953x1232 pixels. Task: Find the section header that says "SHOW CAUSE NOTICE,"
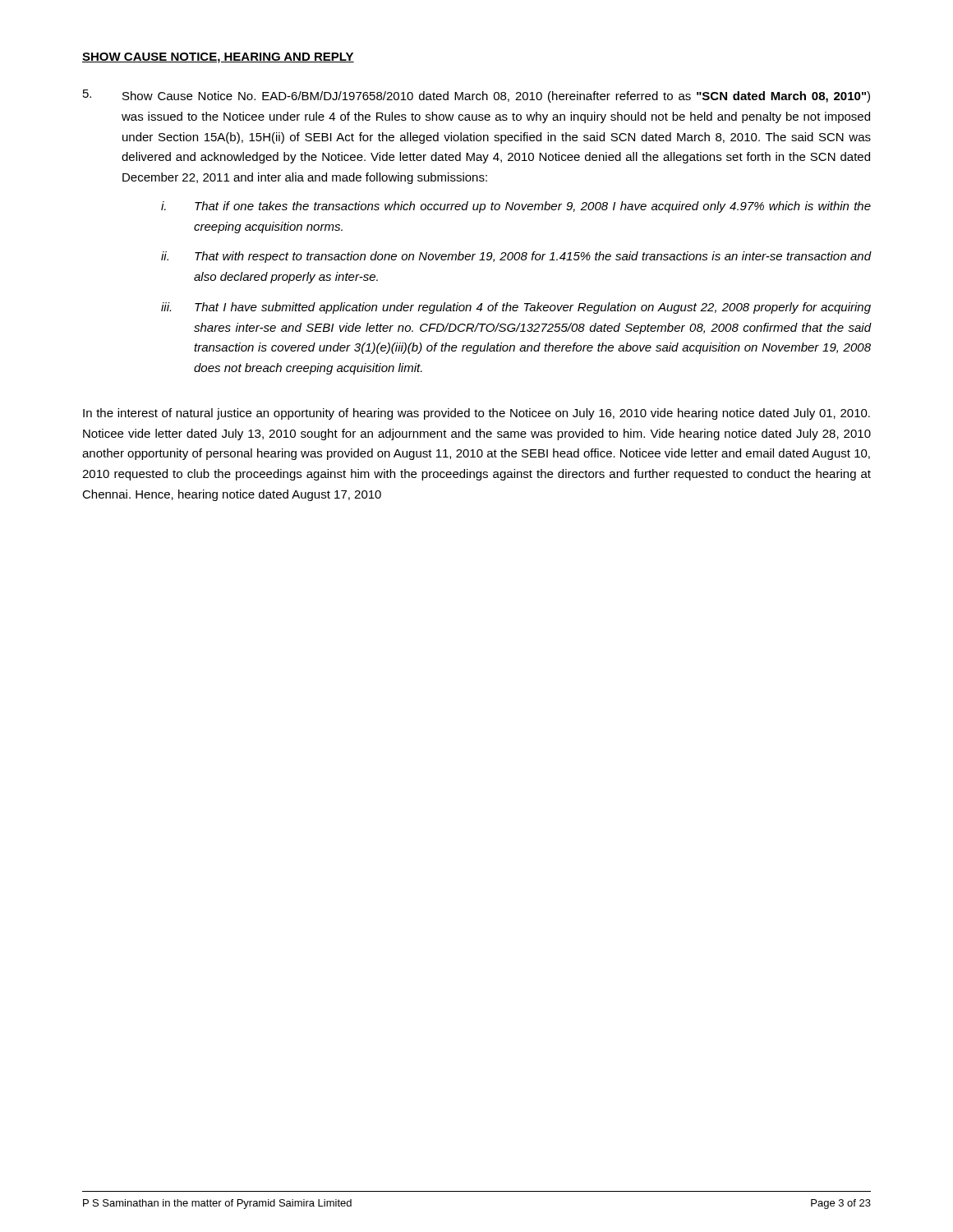(218, 58)
